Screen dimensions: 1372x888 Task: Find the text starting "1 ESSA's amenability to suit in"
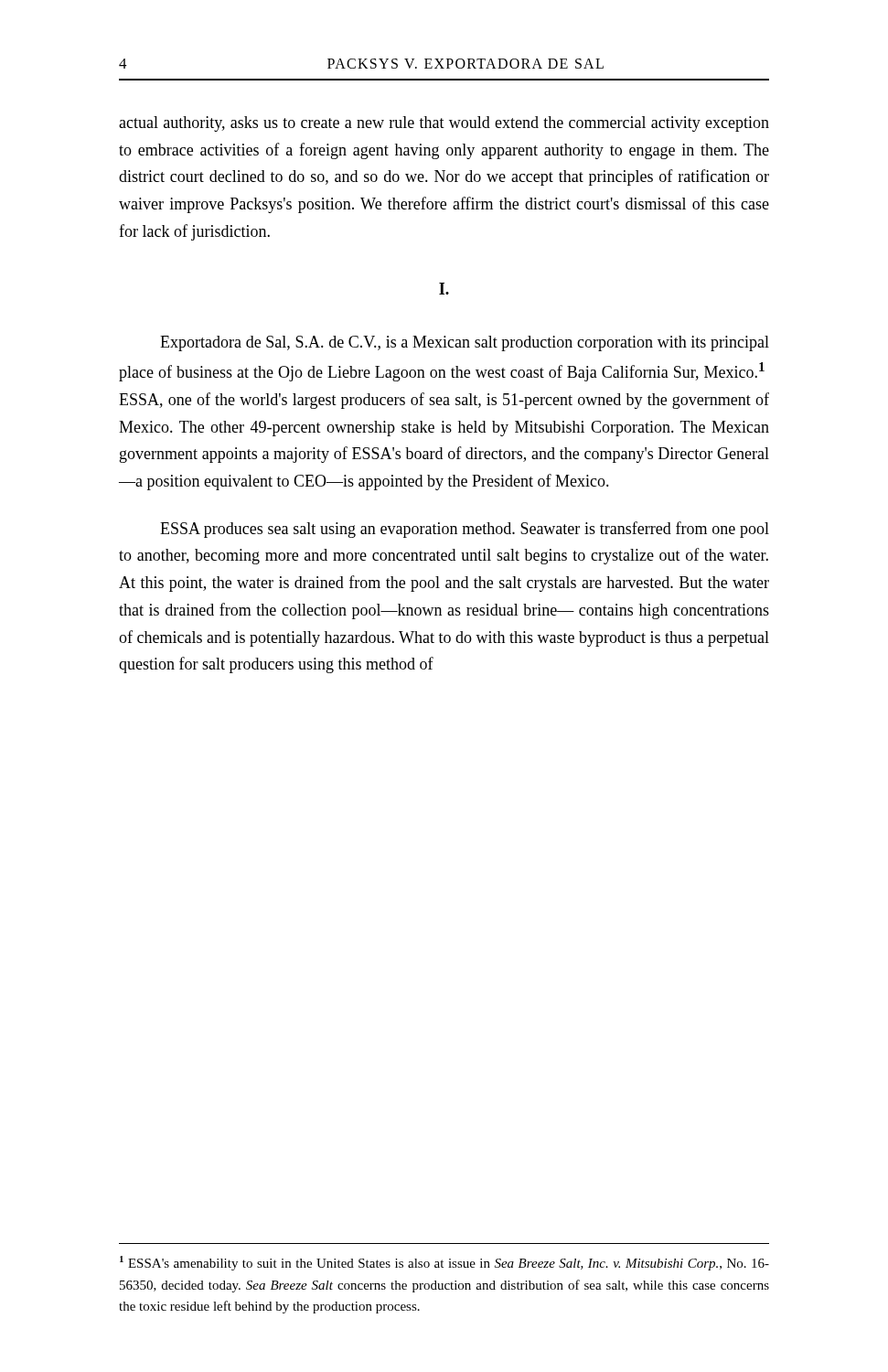click(444, 1285)
